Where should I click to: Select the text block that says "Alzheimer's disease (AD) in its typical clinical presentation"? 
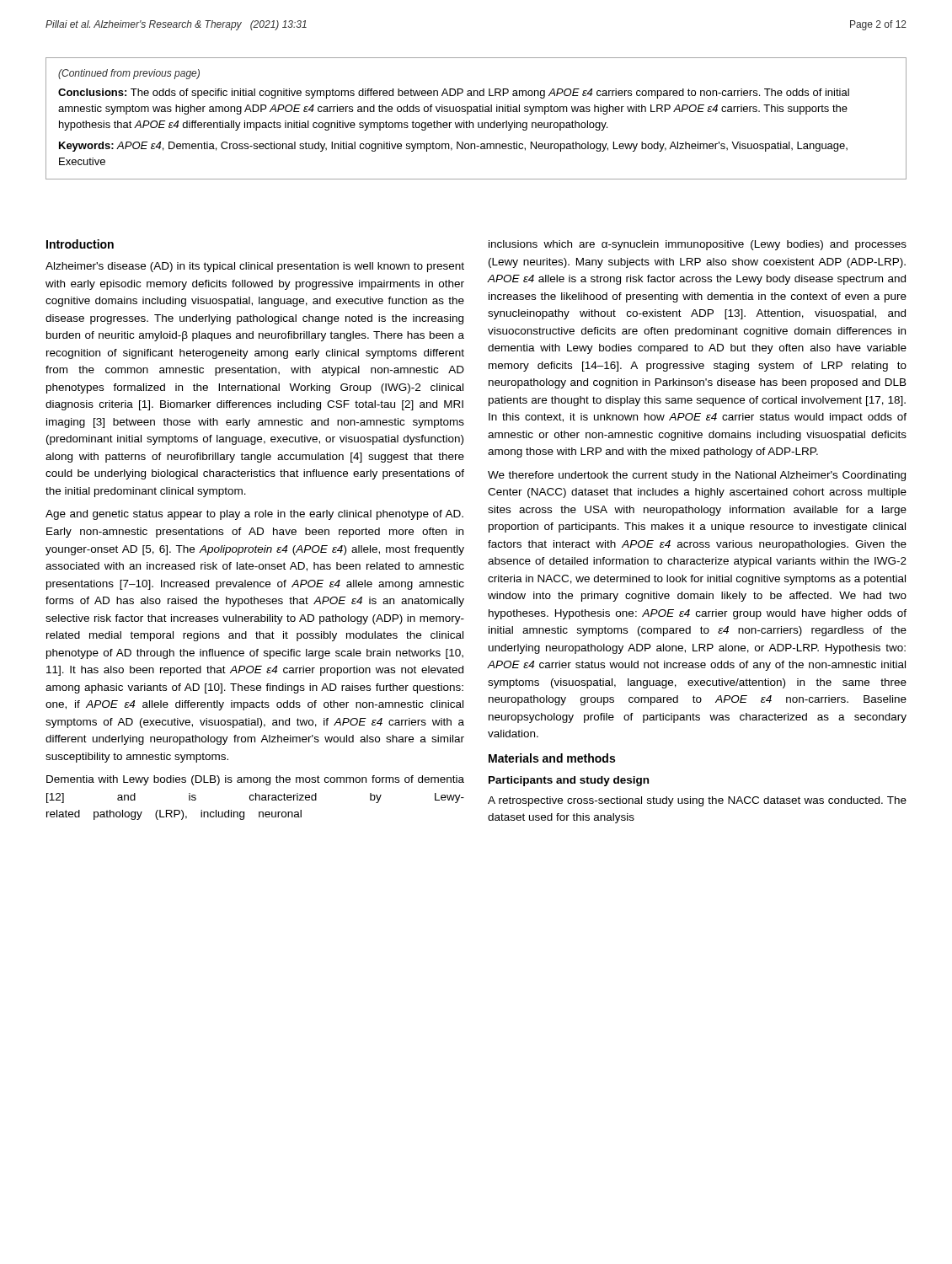(255, 541)
